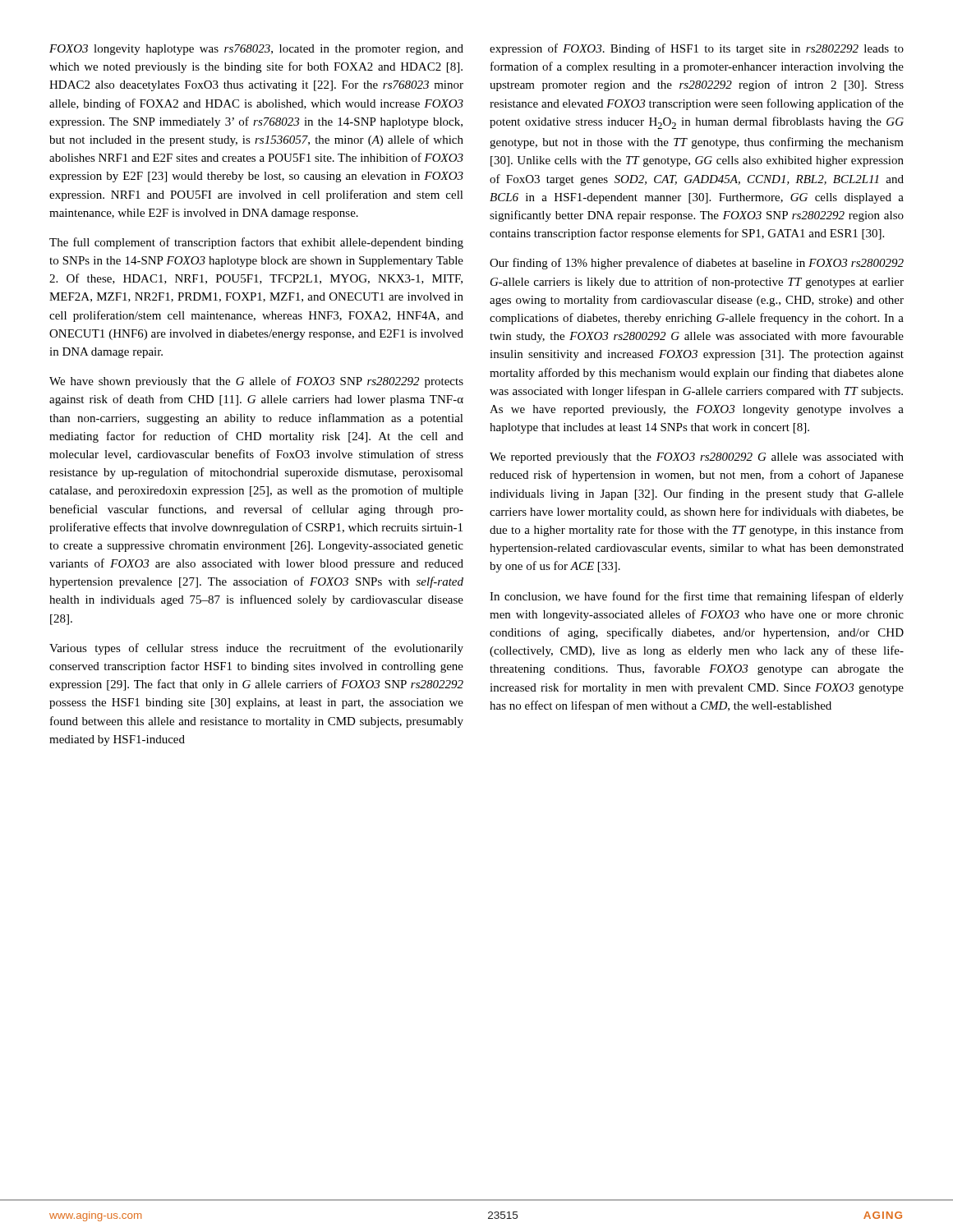The image size is (953, 1232).
Task: Click on the text block containing "We reported previously that the FOXO3"
Action: (x=697, y=512)
